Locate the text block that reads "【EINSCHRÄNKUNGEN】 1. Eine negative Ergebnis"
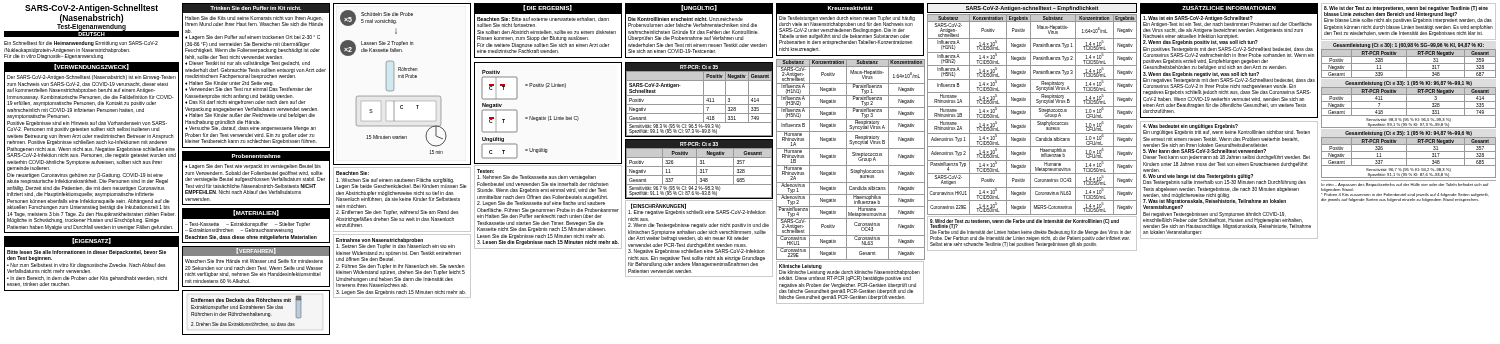Image resolution: width=1500 pixels, height=344 pixels. [699, 238]
